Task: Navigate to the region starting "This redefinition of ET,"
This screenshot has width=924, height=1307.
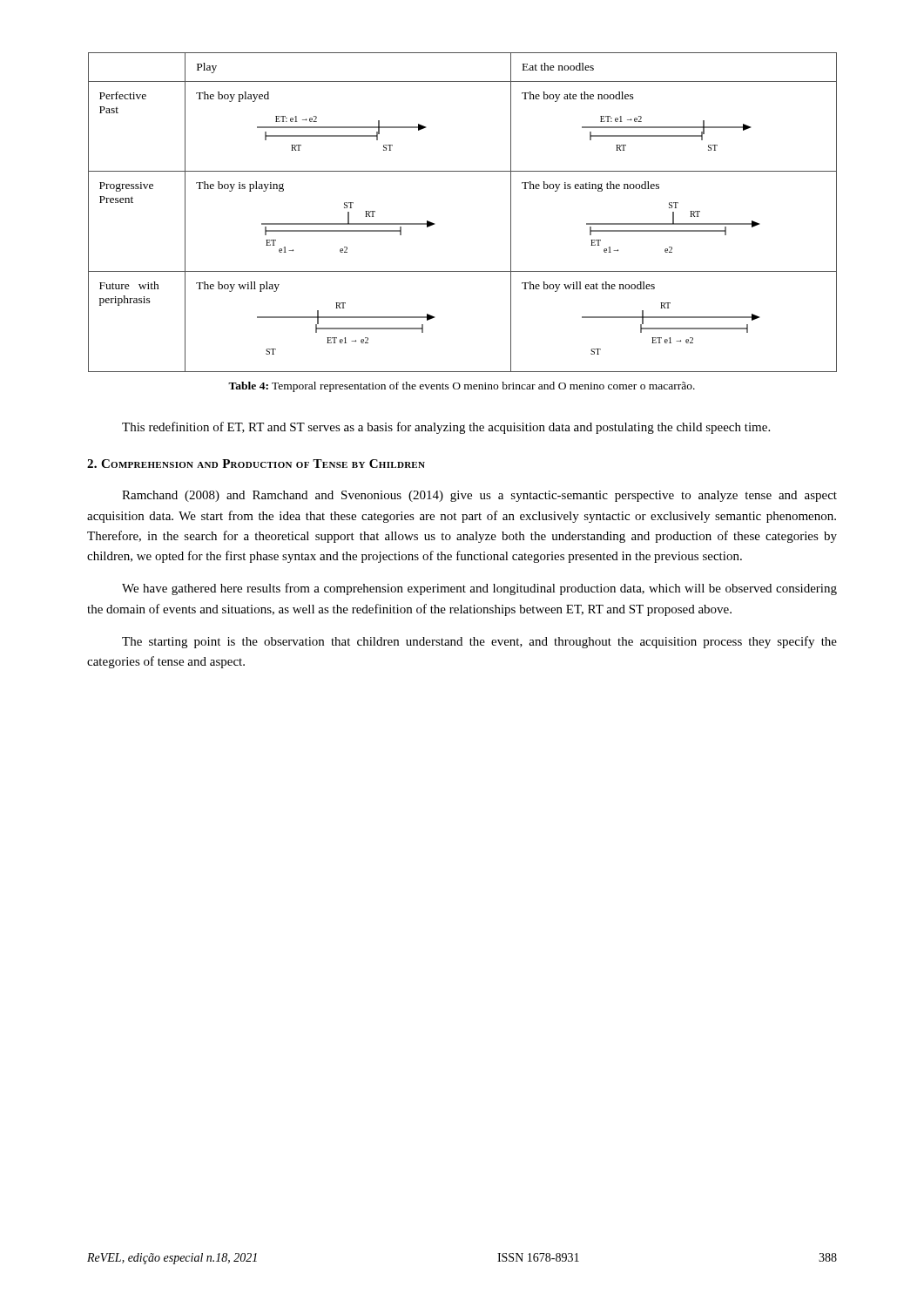Action: (x=446, y=427)
